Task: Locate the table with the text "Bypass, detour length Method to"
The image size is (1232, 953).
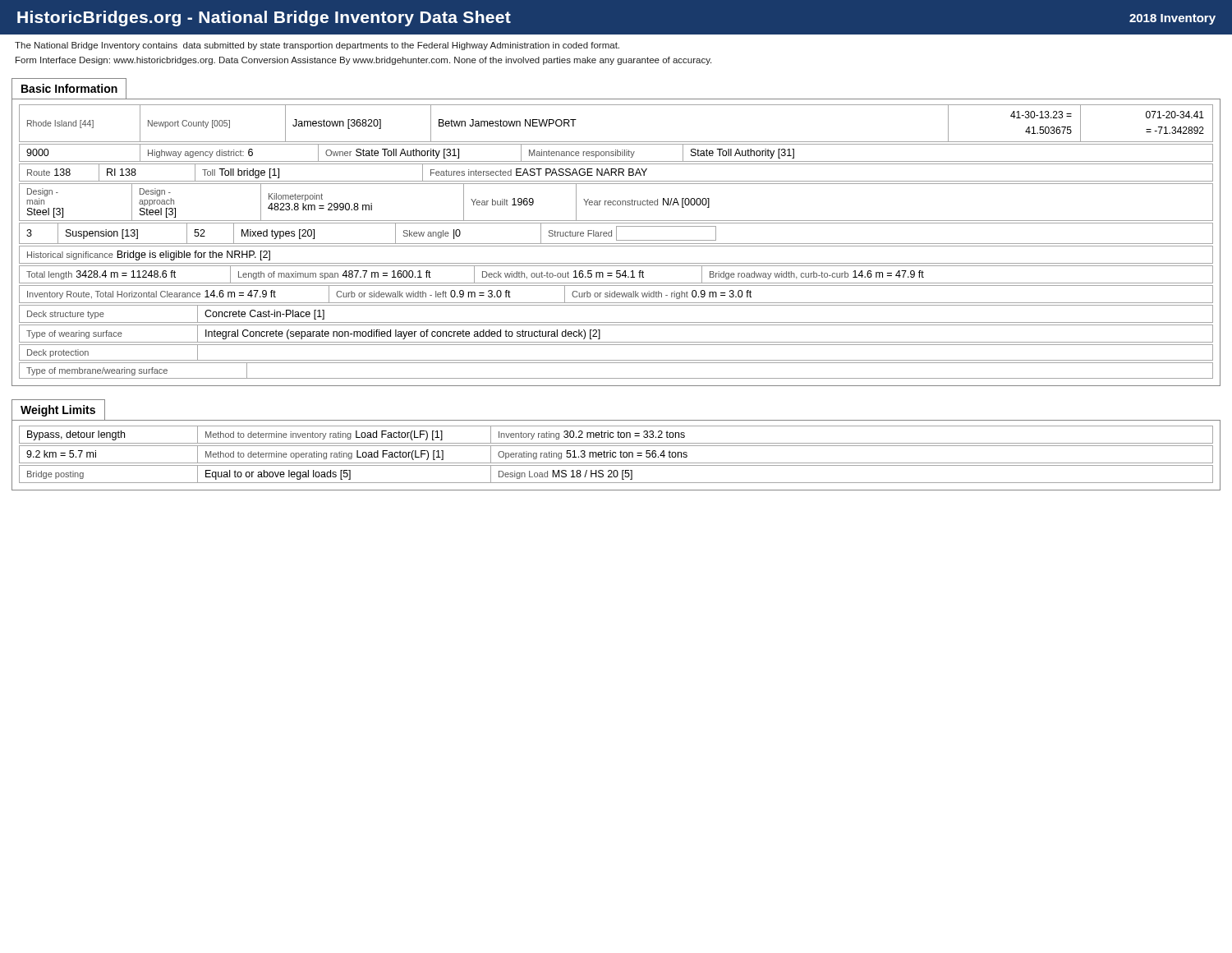Action: [x=616, y=455]
